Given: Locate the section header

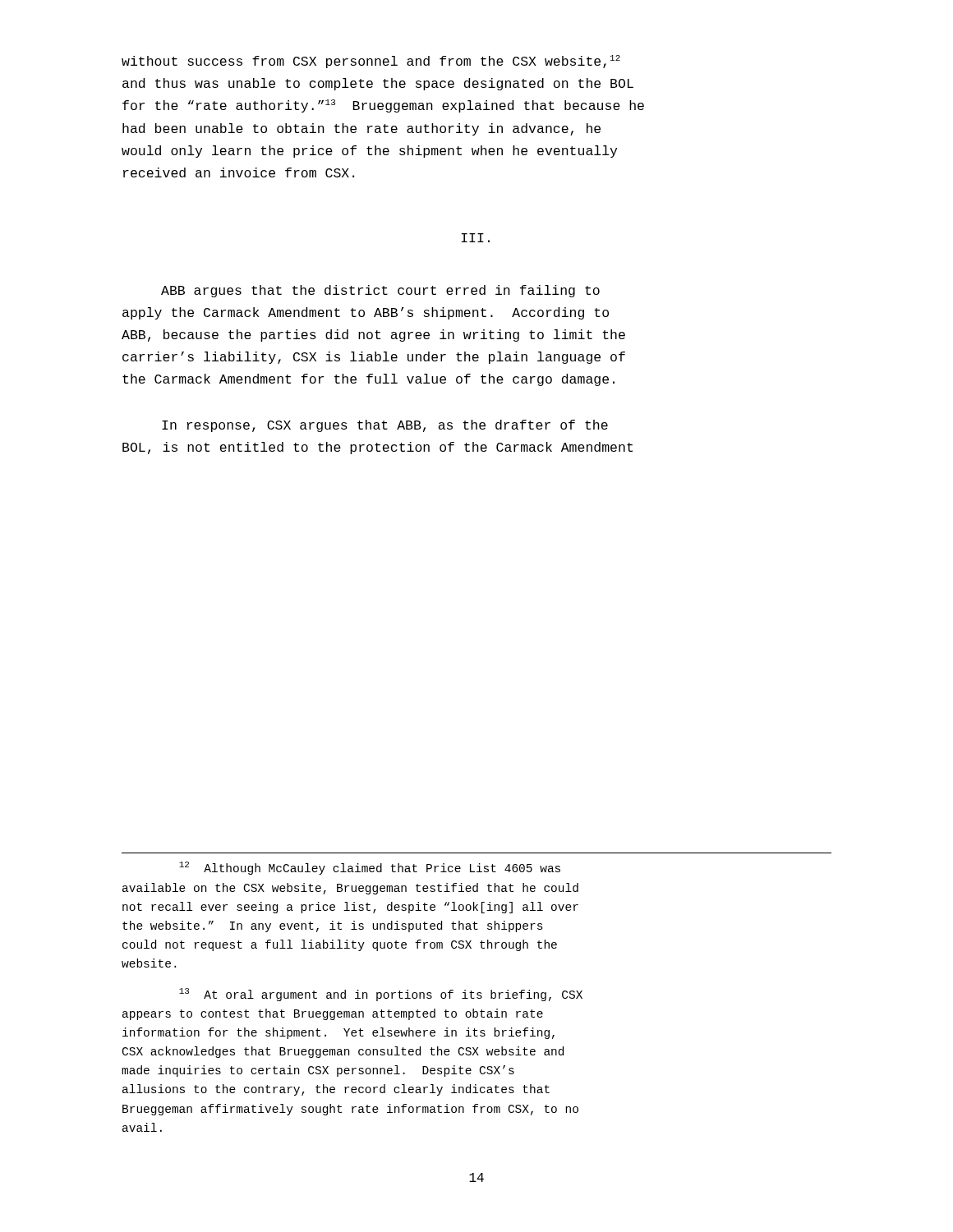Looking at the screenshot, I should pos(476,239).
